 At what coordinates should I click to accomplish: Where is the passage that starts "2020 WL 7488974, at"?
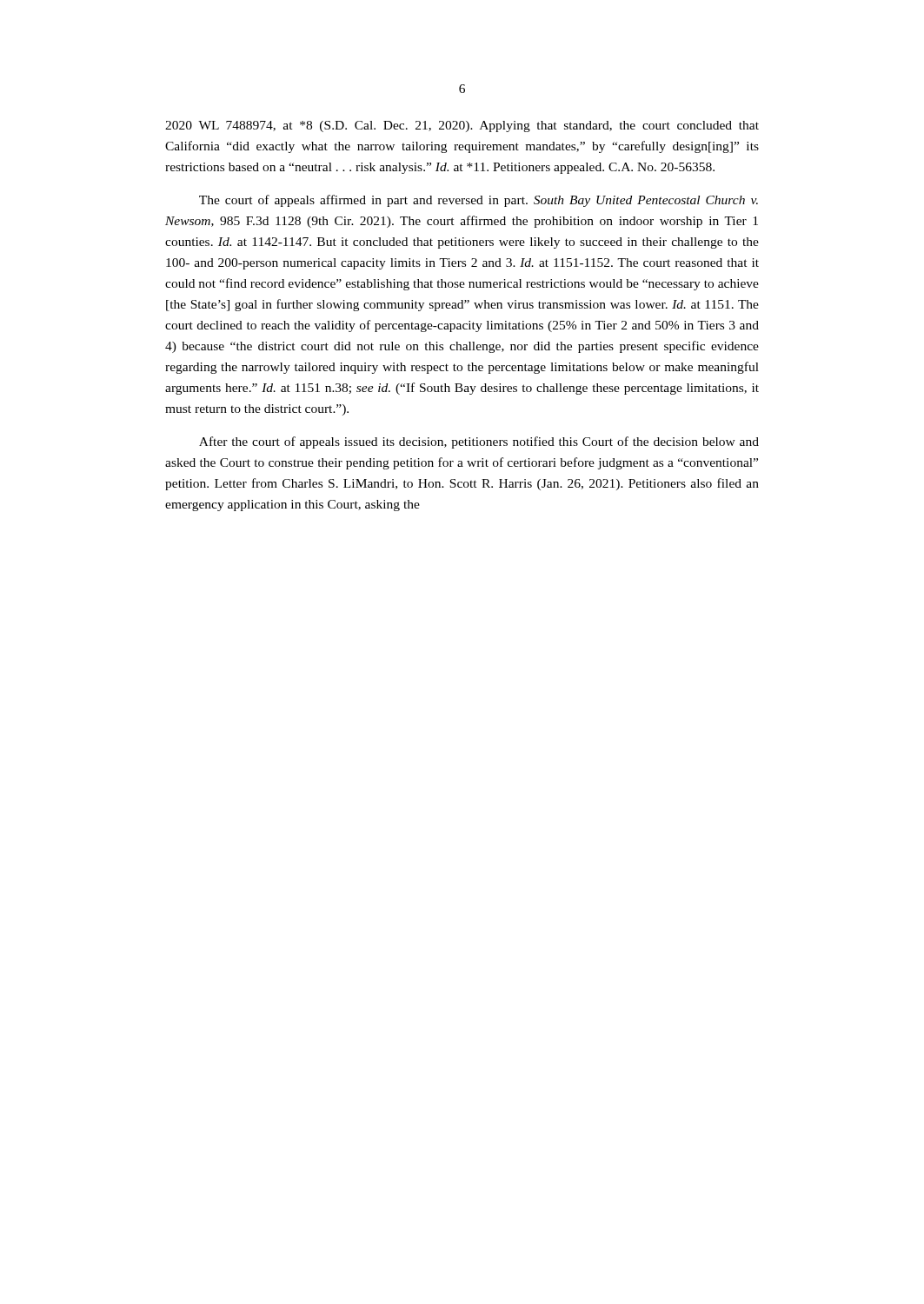(x=462, y=146)
